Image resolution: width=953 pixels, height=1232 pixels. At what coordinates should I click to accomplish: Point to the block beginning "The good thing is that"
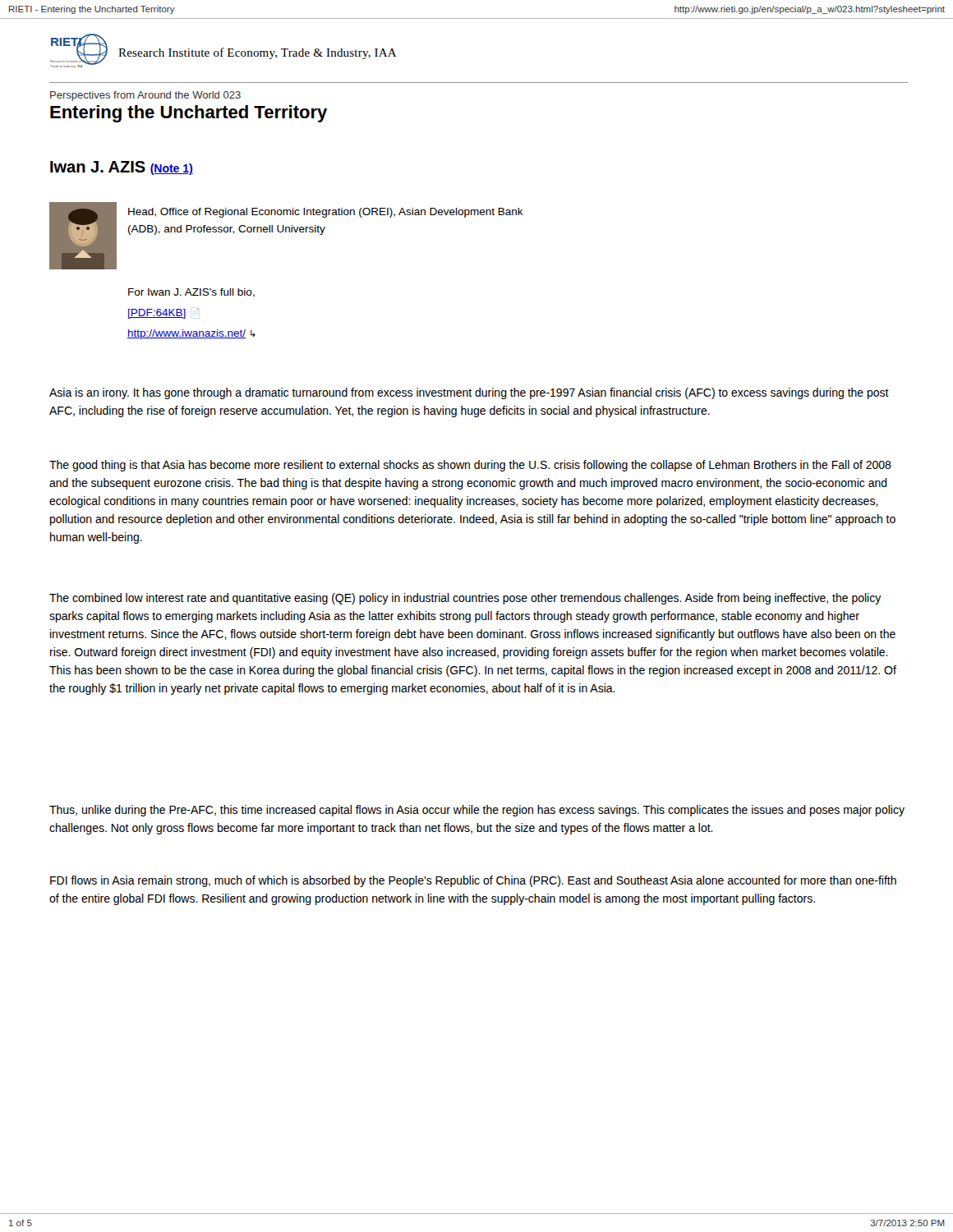click(472, 501)
